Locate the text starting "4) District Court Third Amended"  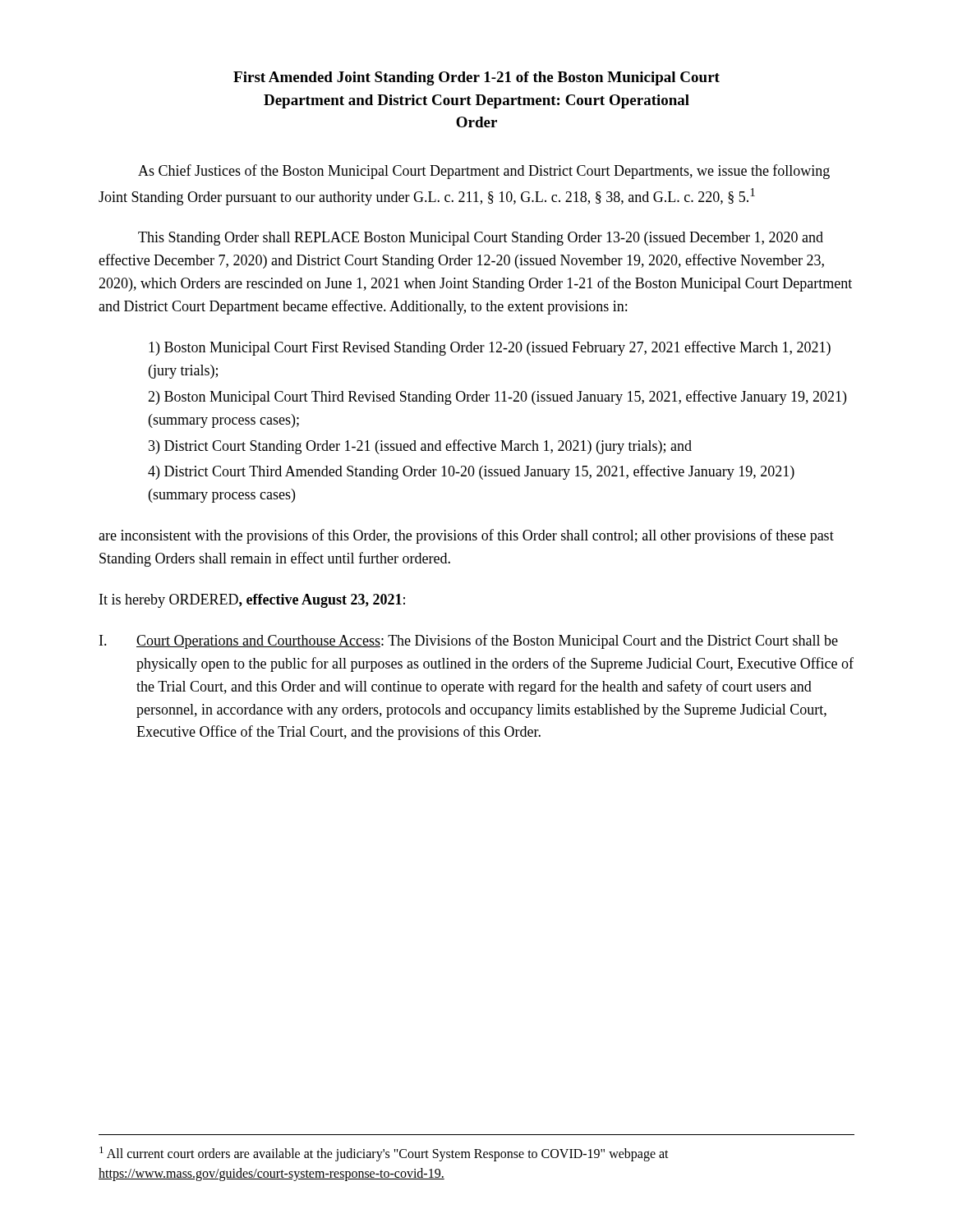(471, 483)
